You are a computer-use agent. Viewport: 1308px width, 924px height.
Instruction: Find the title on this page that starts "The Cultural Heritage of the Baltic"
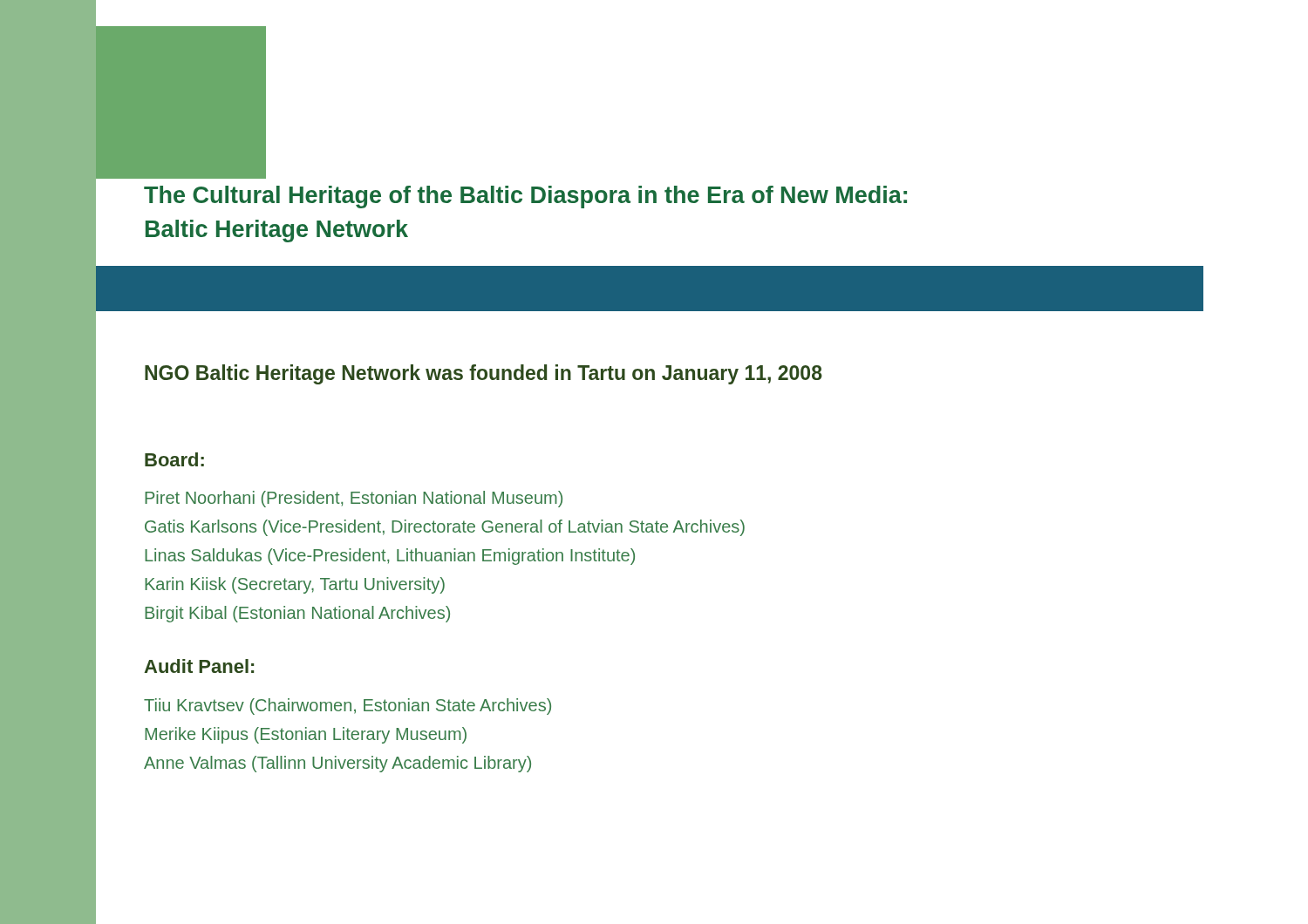pos(527,212)
